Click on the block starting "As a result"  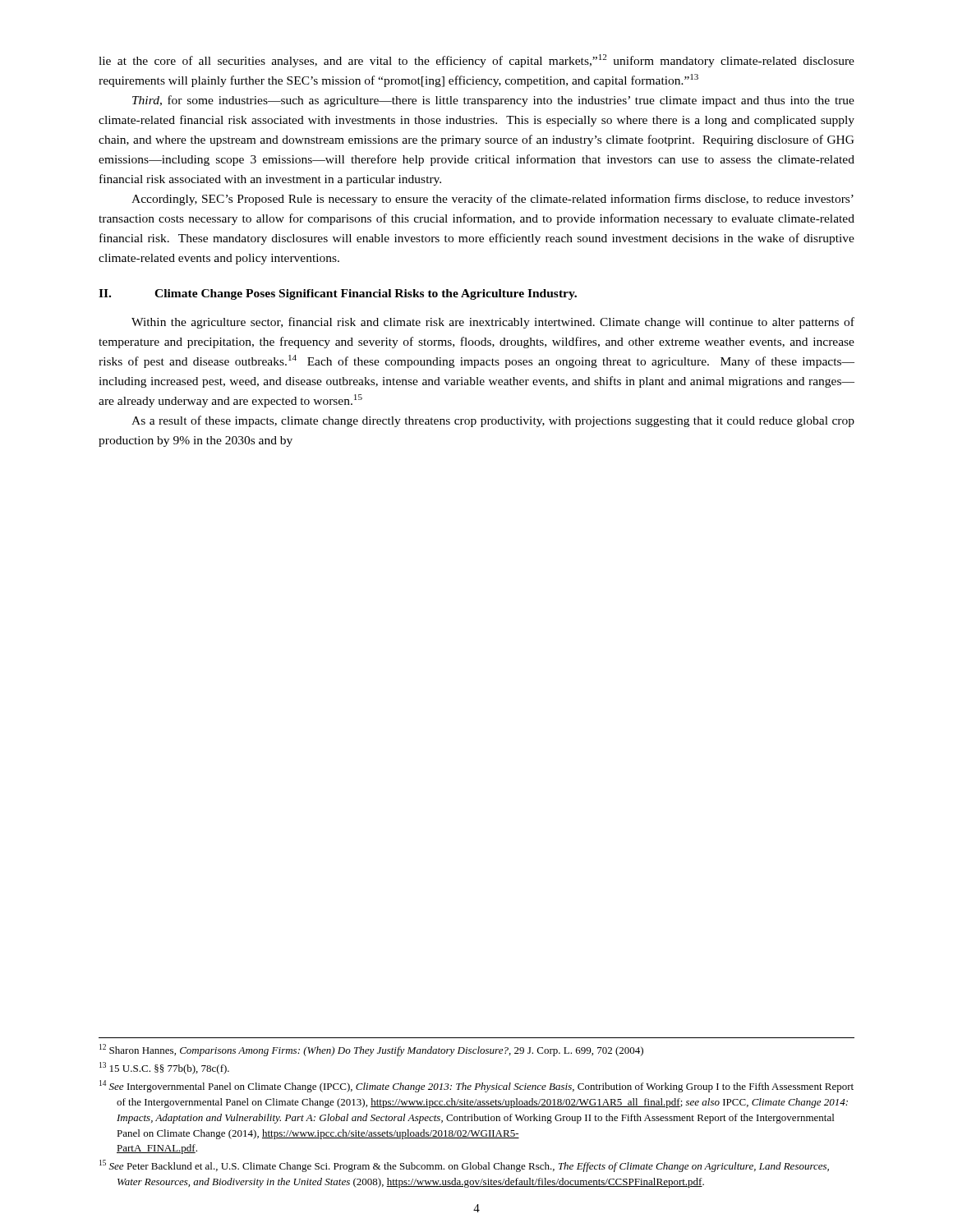point(476,431)
